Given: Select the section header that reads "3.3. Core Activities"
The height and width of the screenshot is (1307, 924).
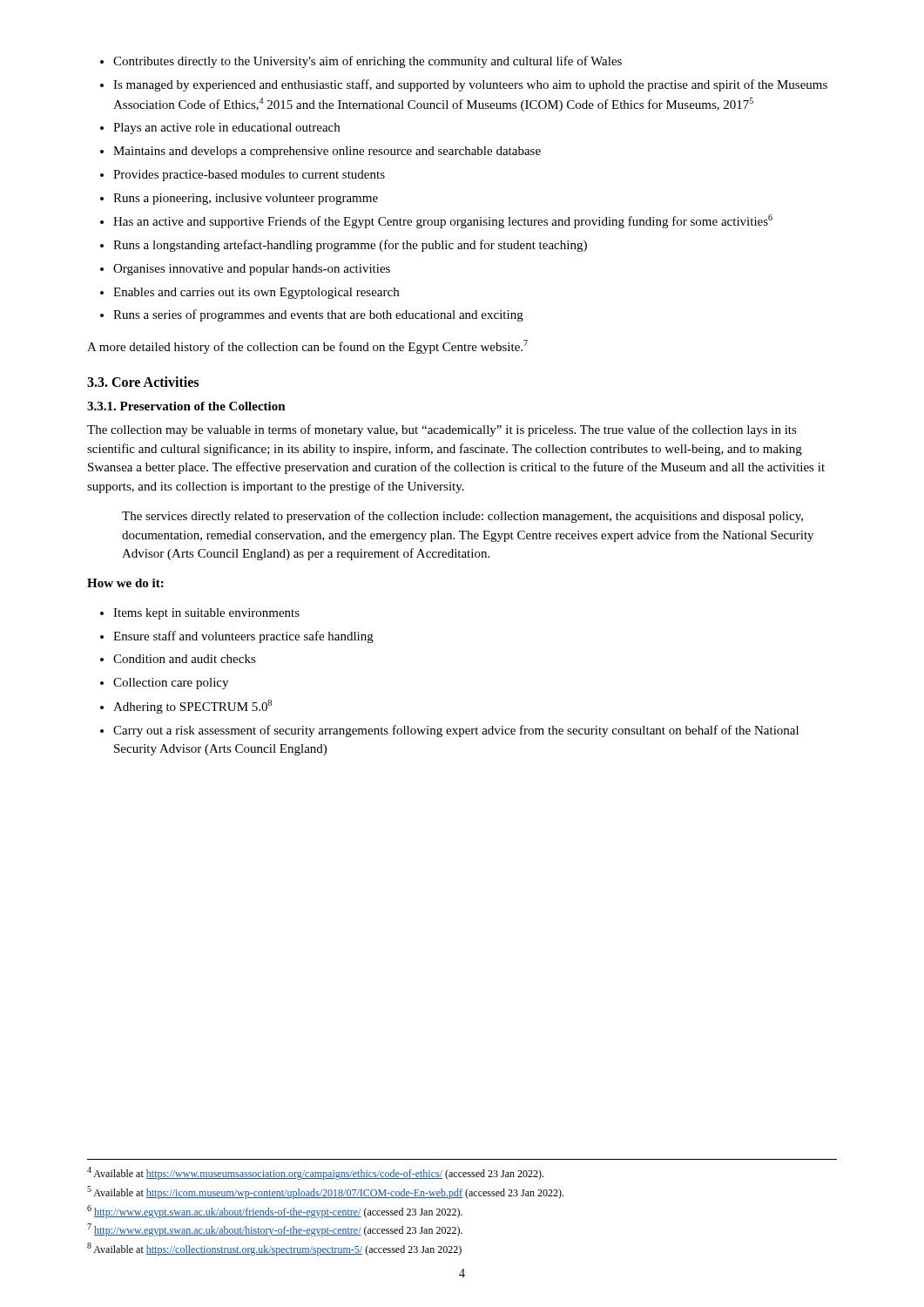Looking at the screenshot, I should 143,382.
